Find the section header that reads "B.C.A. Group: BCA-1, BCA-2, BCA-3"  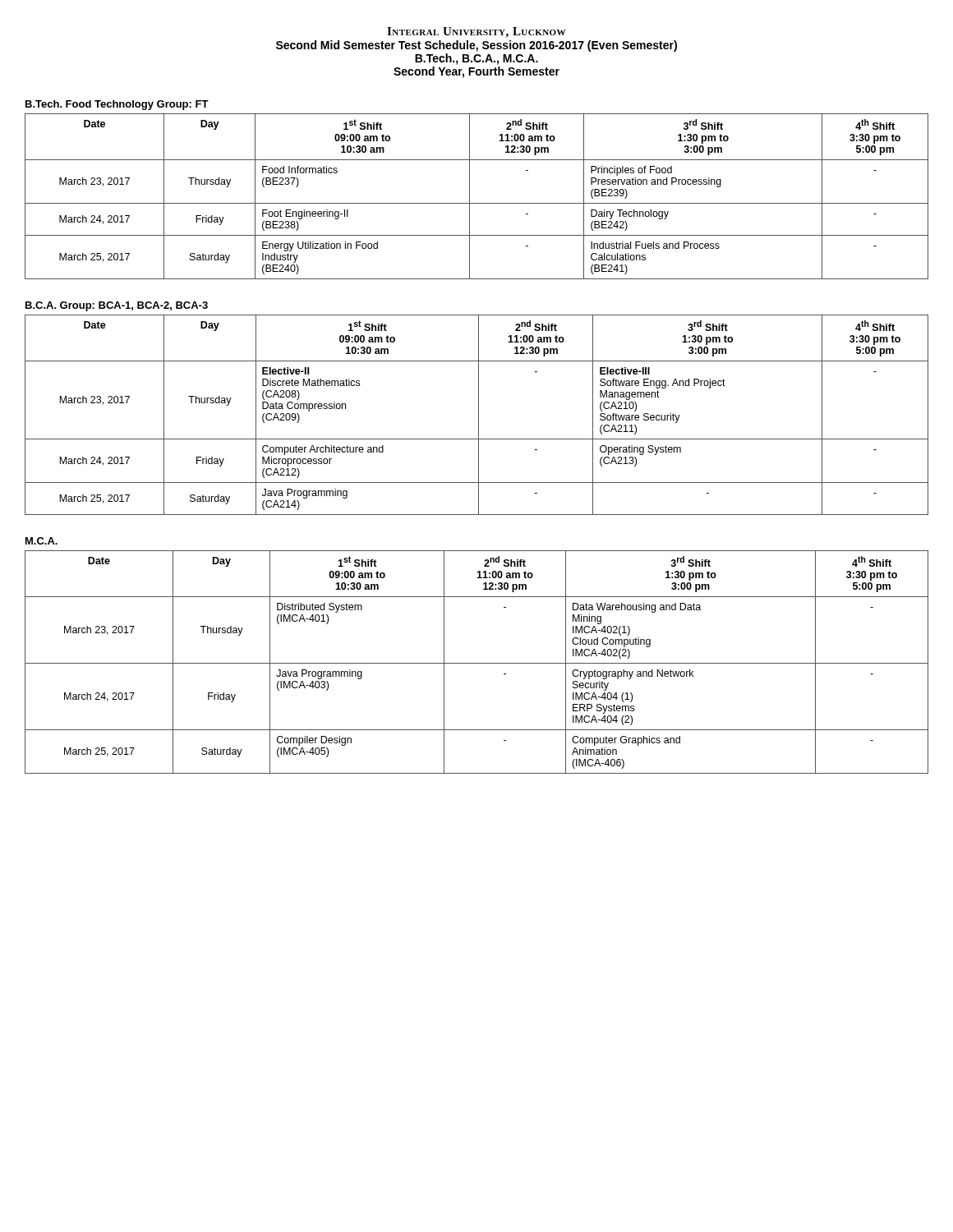tap(116, 305)
